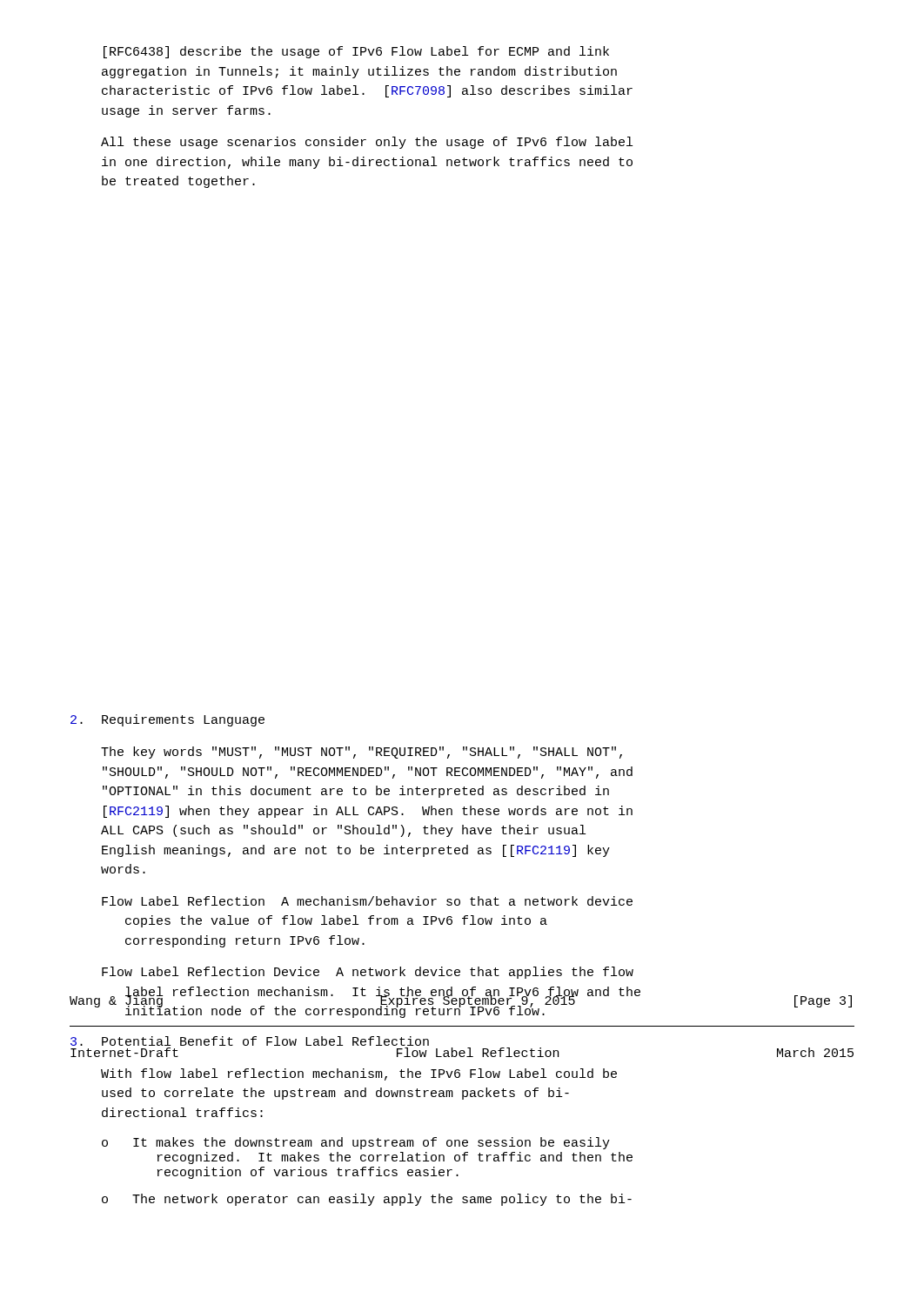Click on the text block containing "Flow Label Reflection A mechanism/behavior so"
This screenshot has height=1305, width=924.
point(478,922)
